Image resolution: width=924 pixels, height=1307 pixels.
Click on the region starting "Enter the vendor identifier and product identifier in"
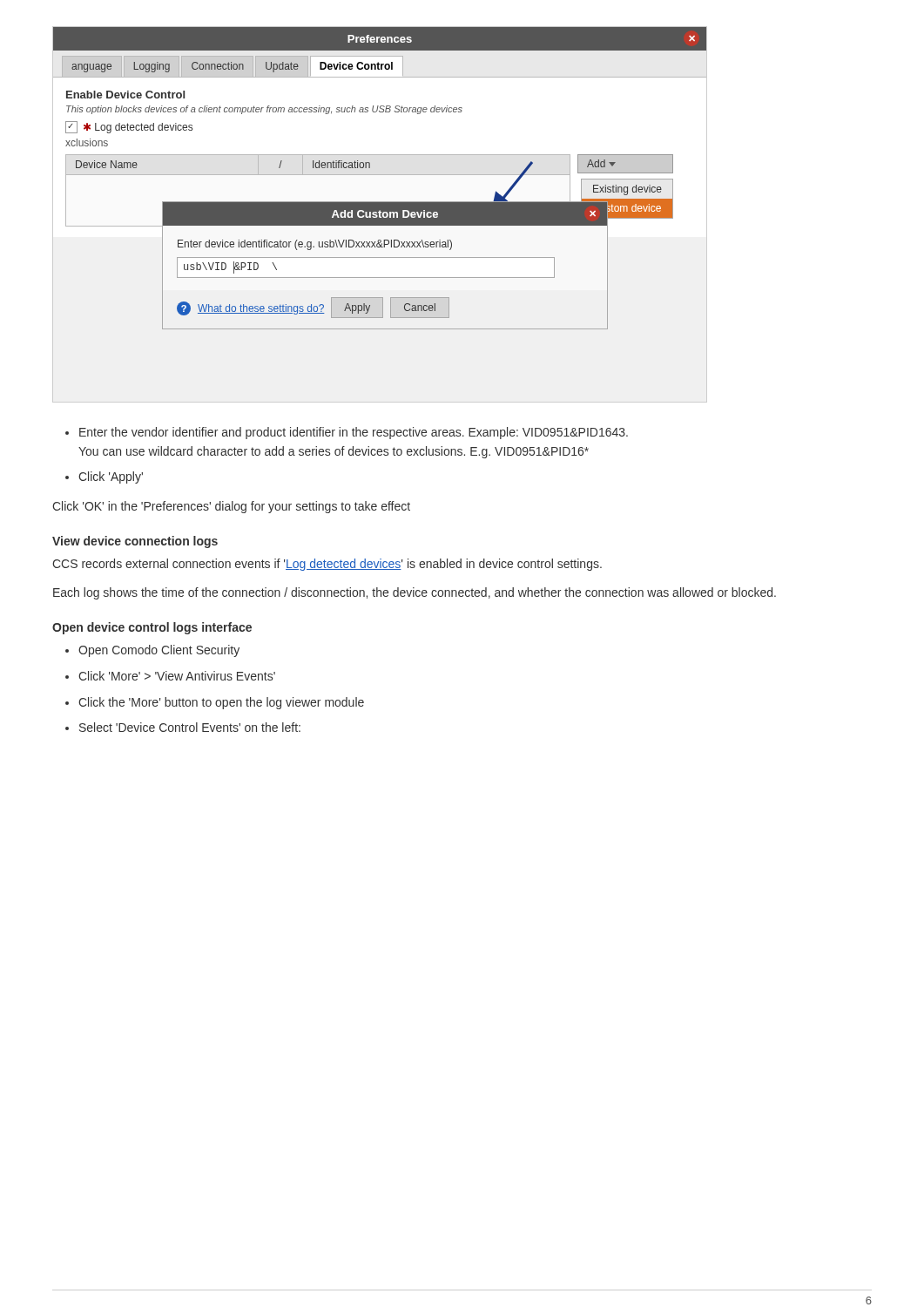point(354,442)
